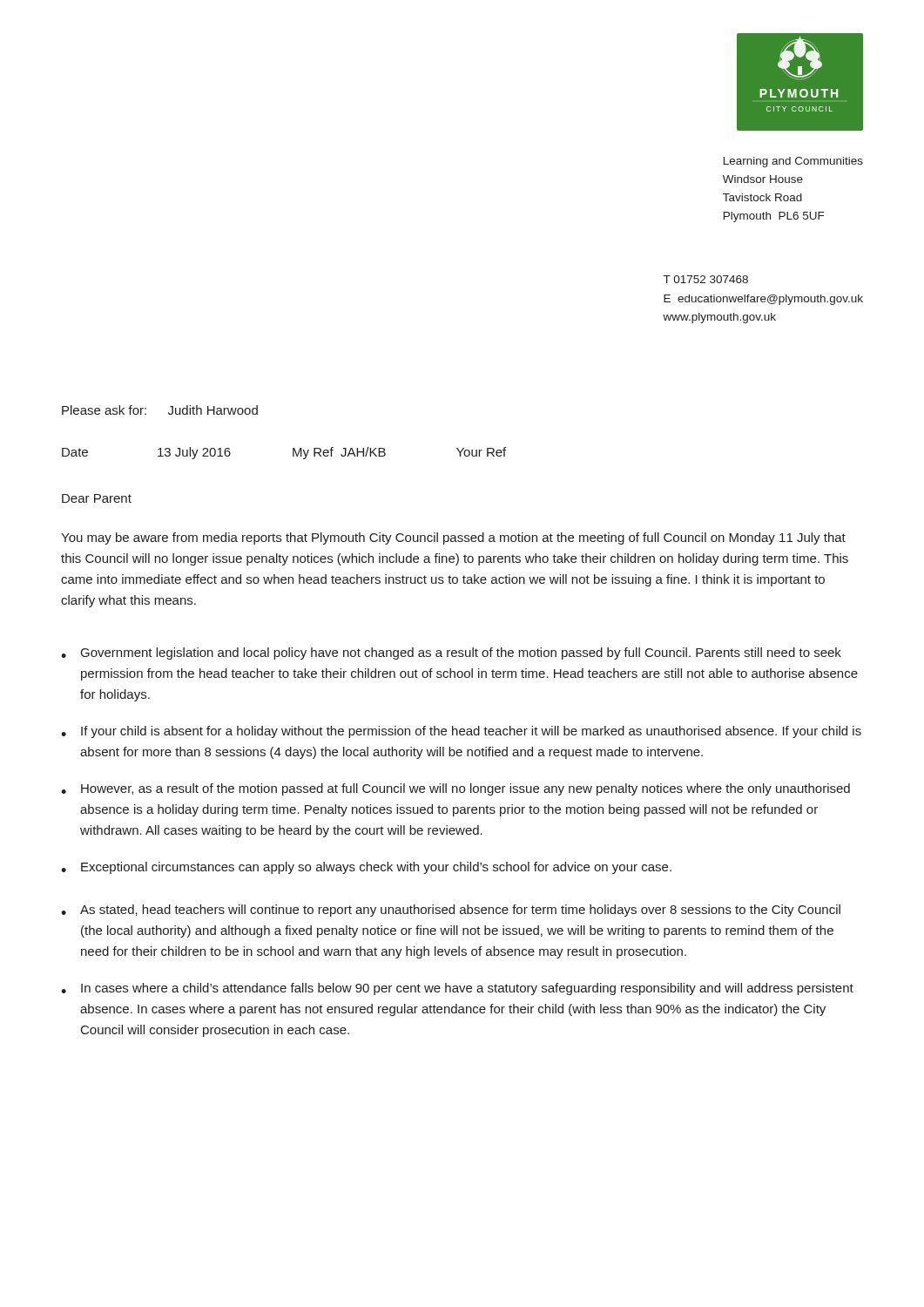Point to the block beginning "You may be aware from media reports that"
924x1307 pixels.
[x=455, y=569]
